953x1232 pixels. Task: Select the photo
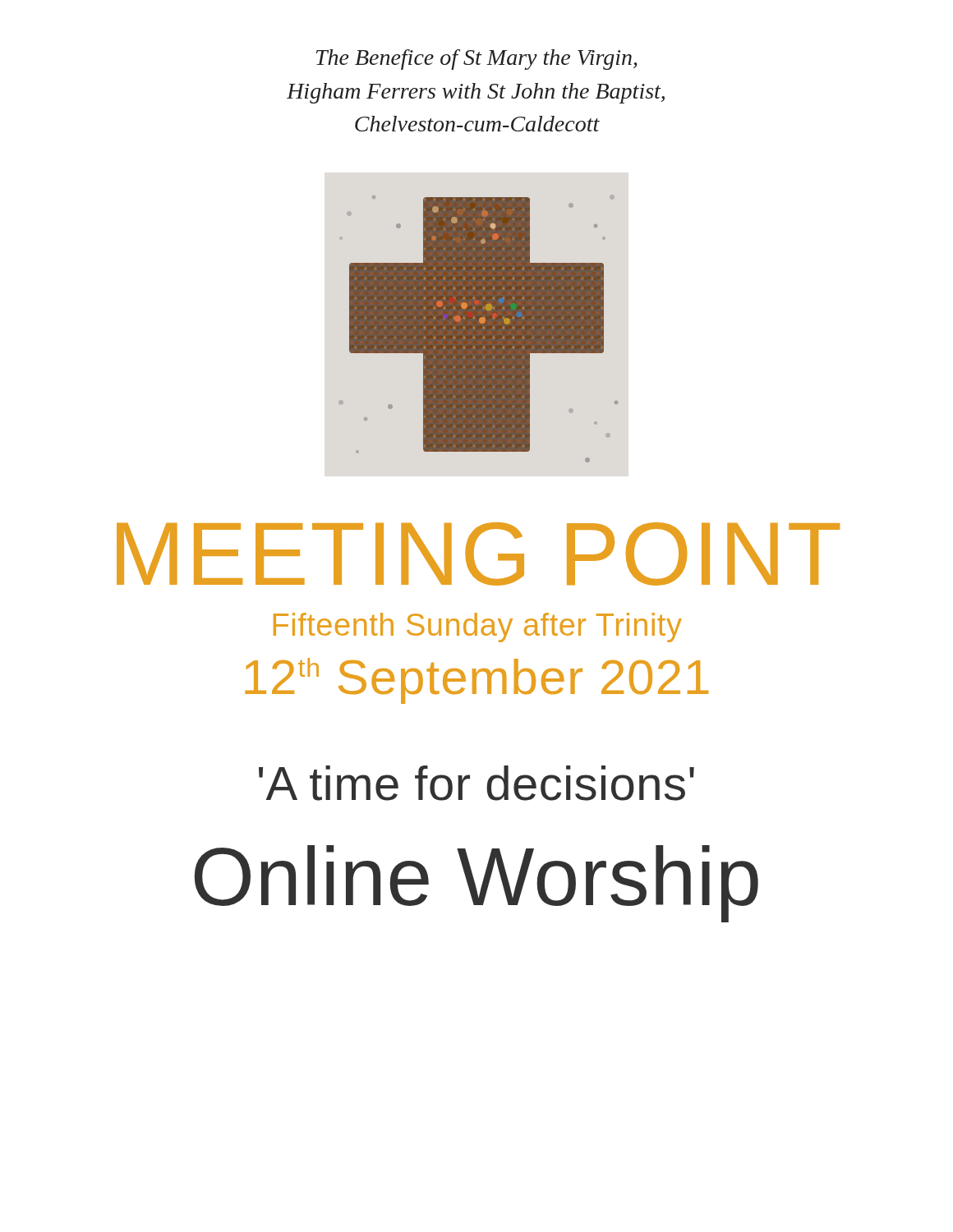click(476, 324)
